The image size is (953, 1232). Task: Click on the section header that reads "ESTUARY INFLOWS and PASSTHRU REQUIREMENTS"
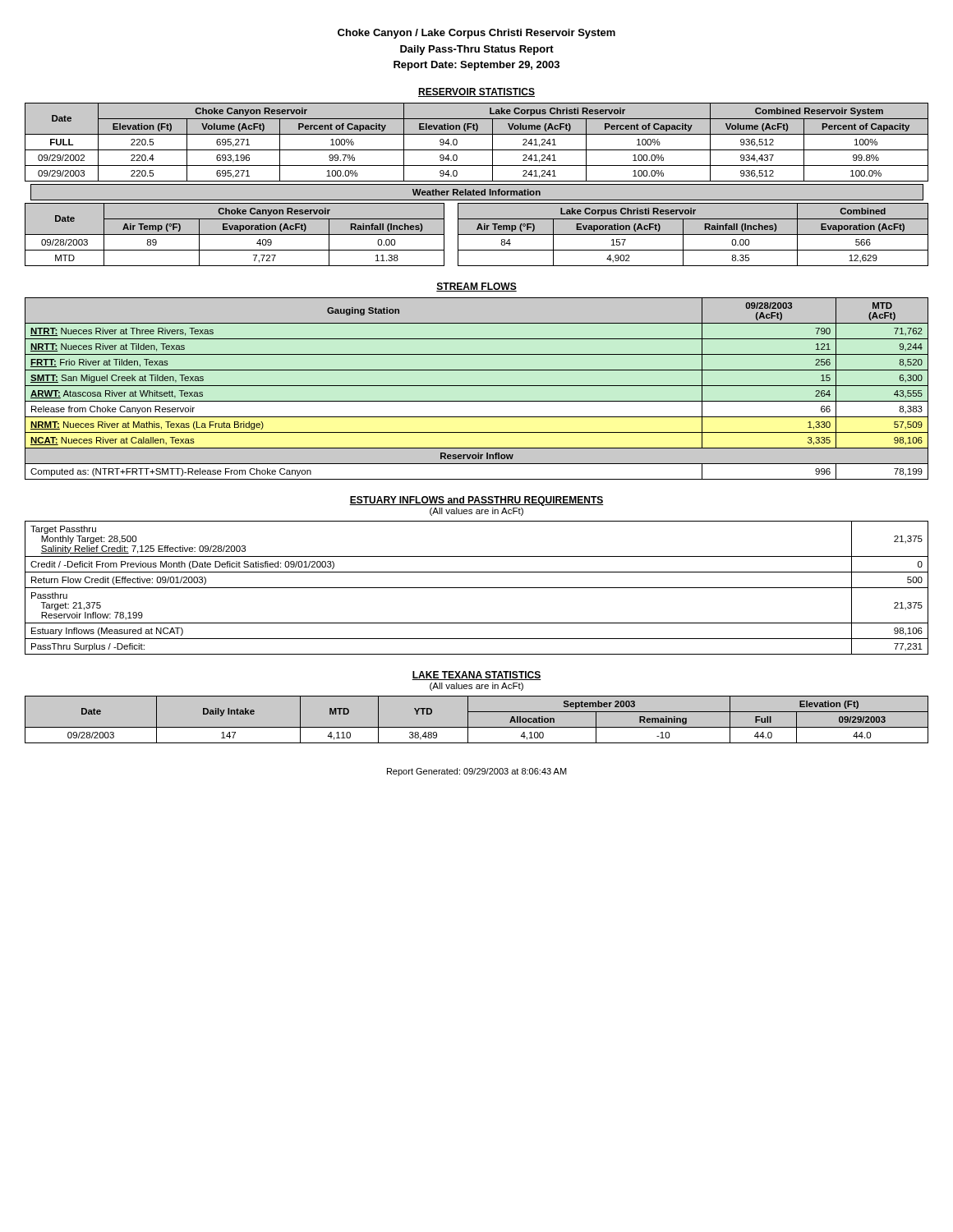click(x=476, y=505)
